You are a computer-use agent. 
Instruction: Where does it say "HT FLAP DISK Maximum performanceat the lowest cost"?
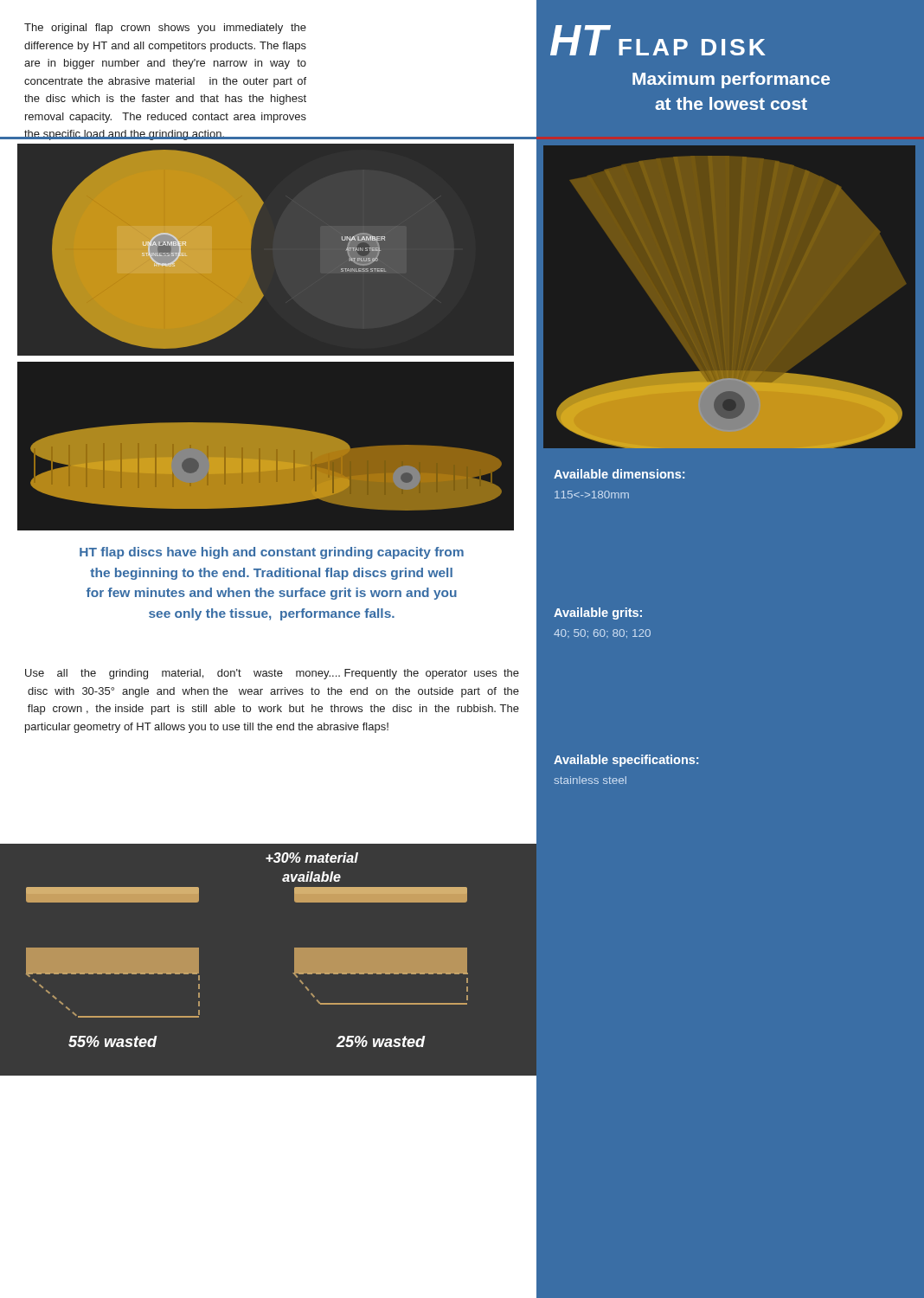coord(731,68)
